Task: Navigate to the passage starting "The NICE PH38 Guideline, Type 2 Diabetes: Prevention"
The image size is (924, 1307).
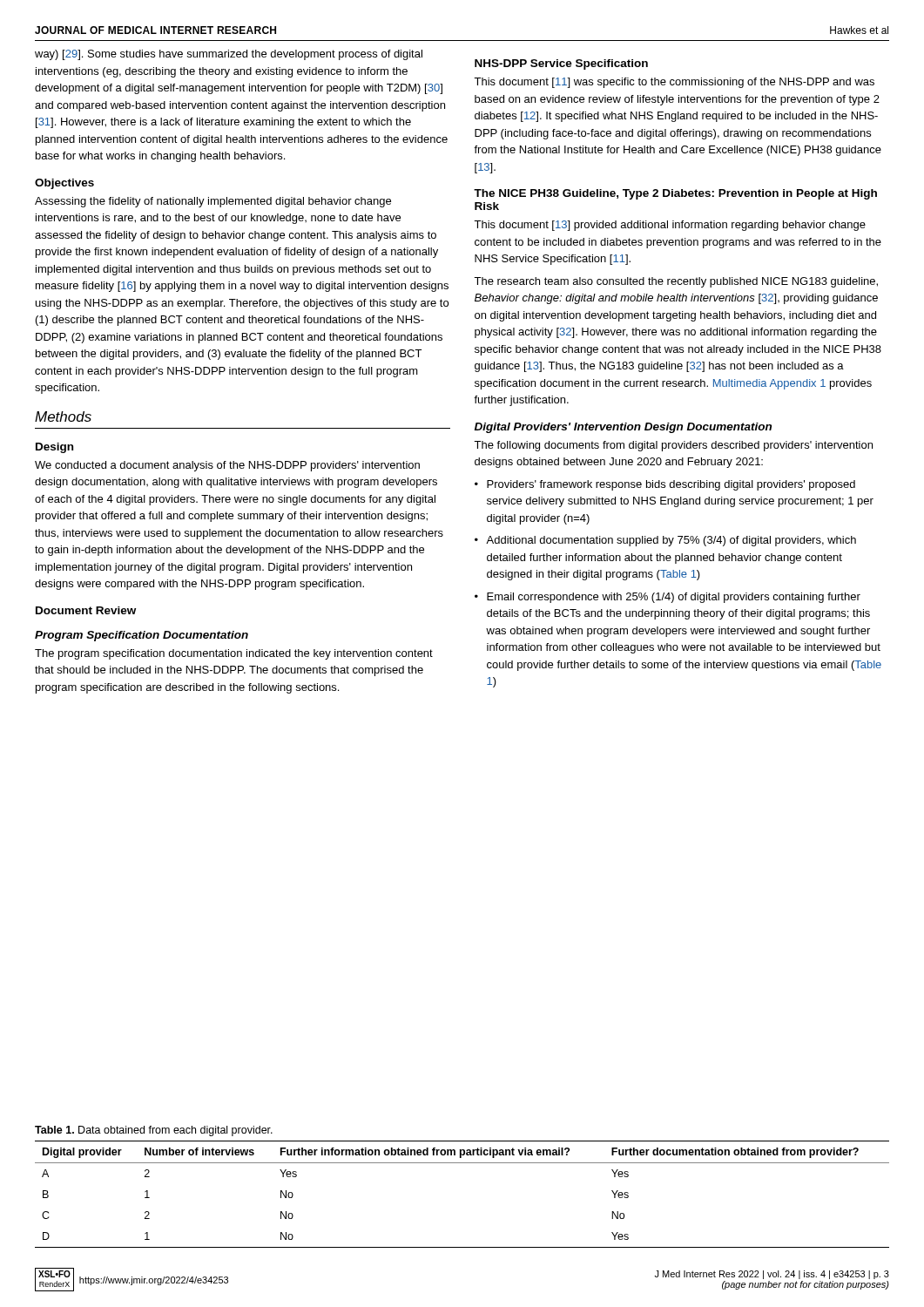Action: point(676,200)
